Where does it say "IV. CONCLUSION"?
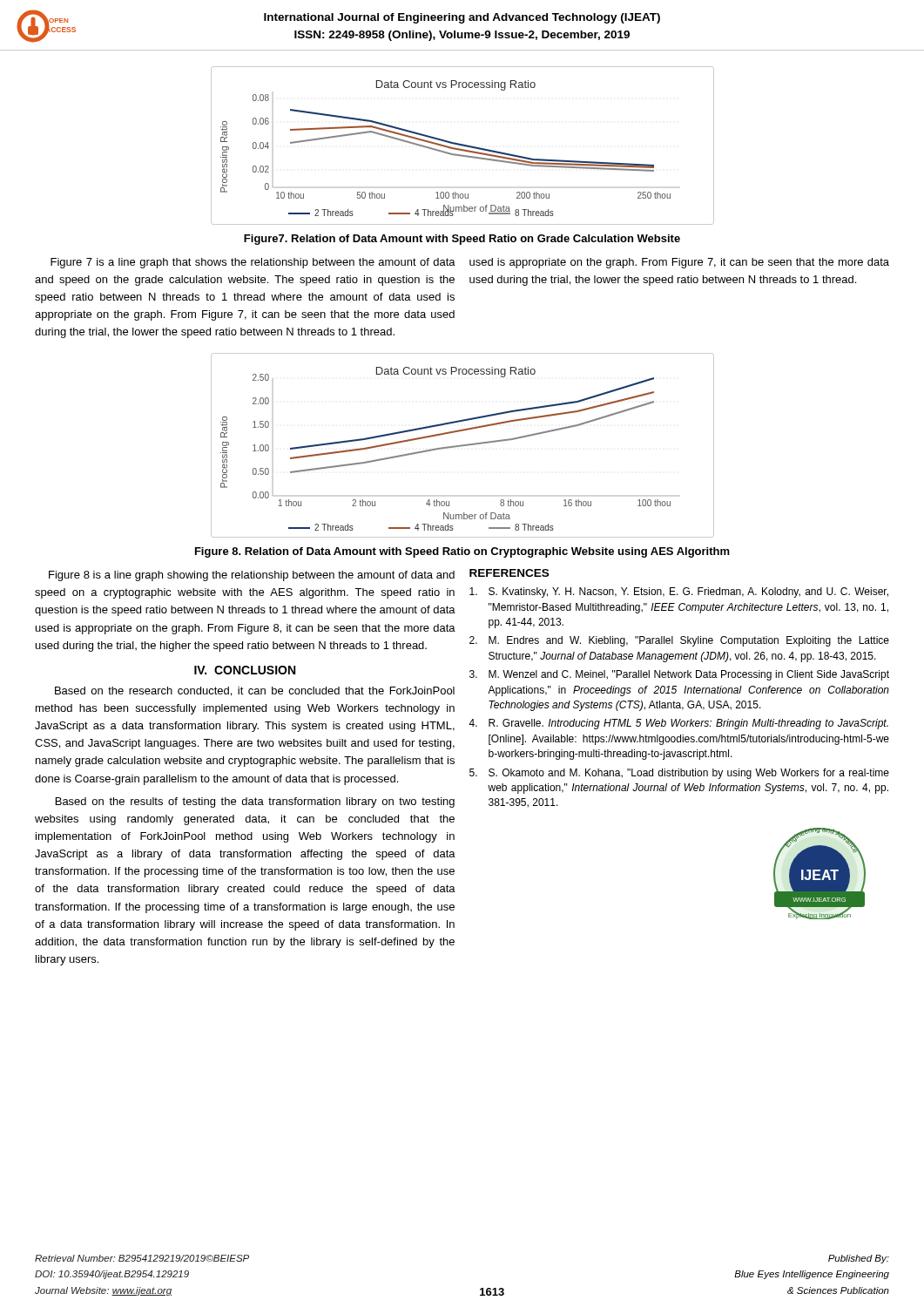 coord(245,670)
